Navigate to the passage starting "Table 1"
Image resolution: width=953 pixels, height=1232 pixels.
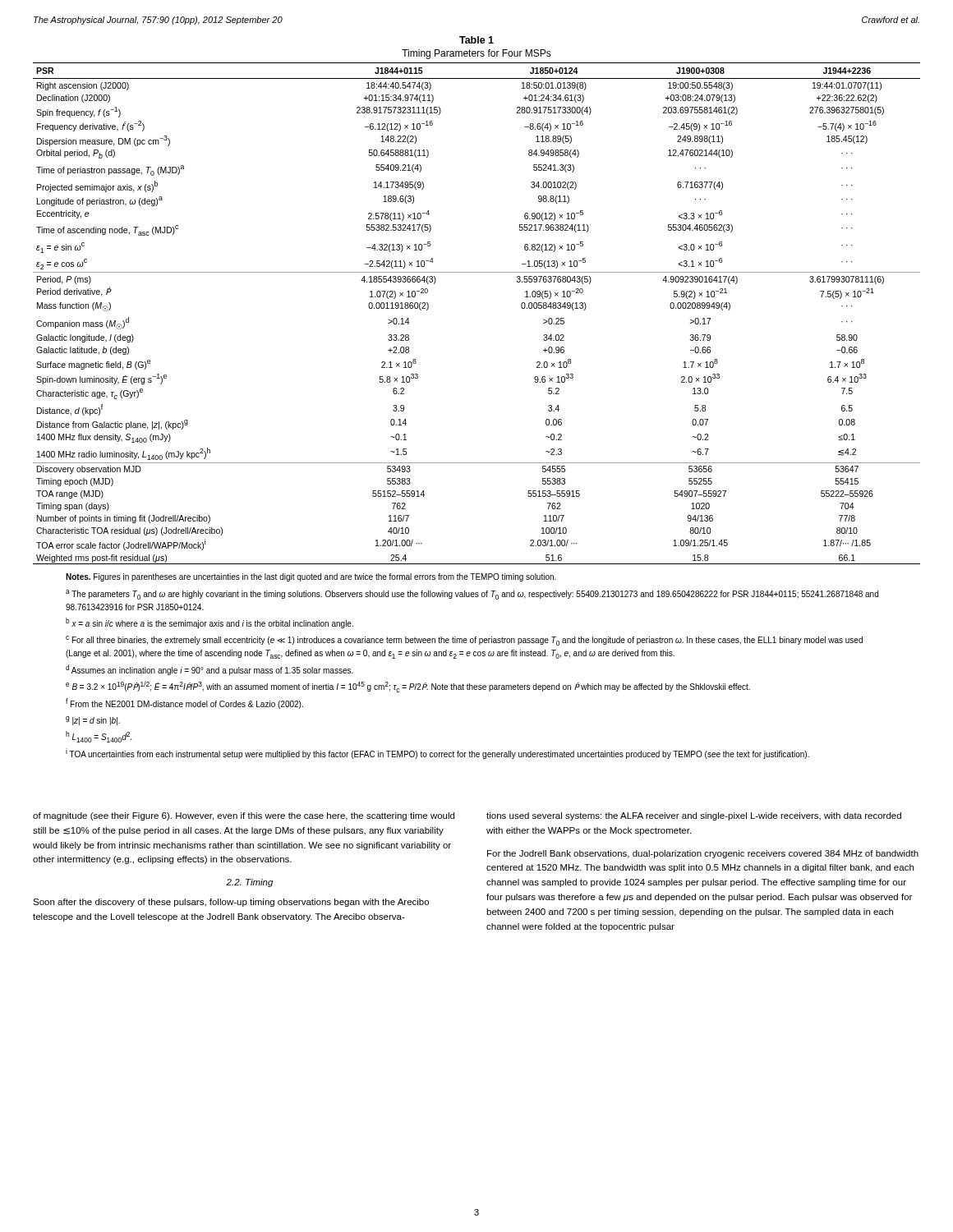pos(476,40)
